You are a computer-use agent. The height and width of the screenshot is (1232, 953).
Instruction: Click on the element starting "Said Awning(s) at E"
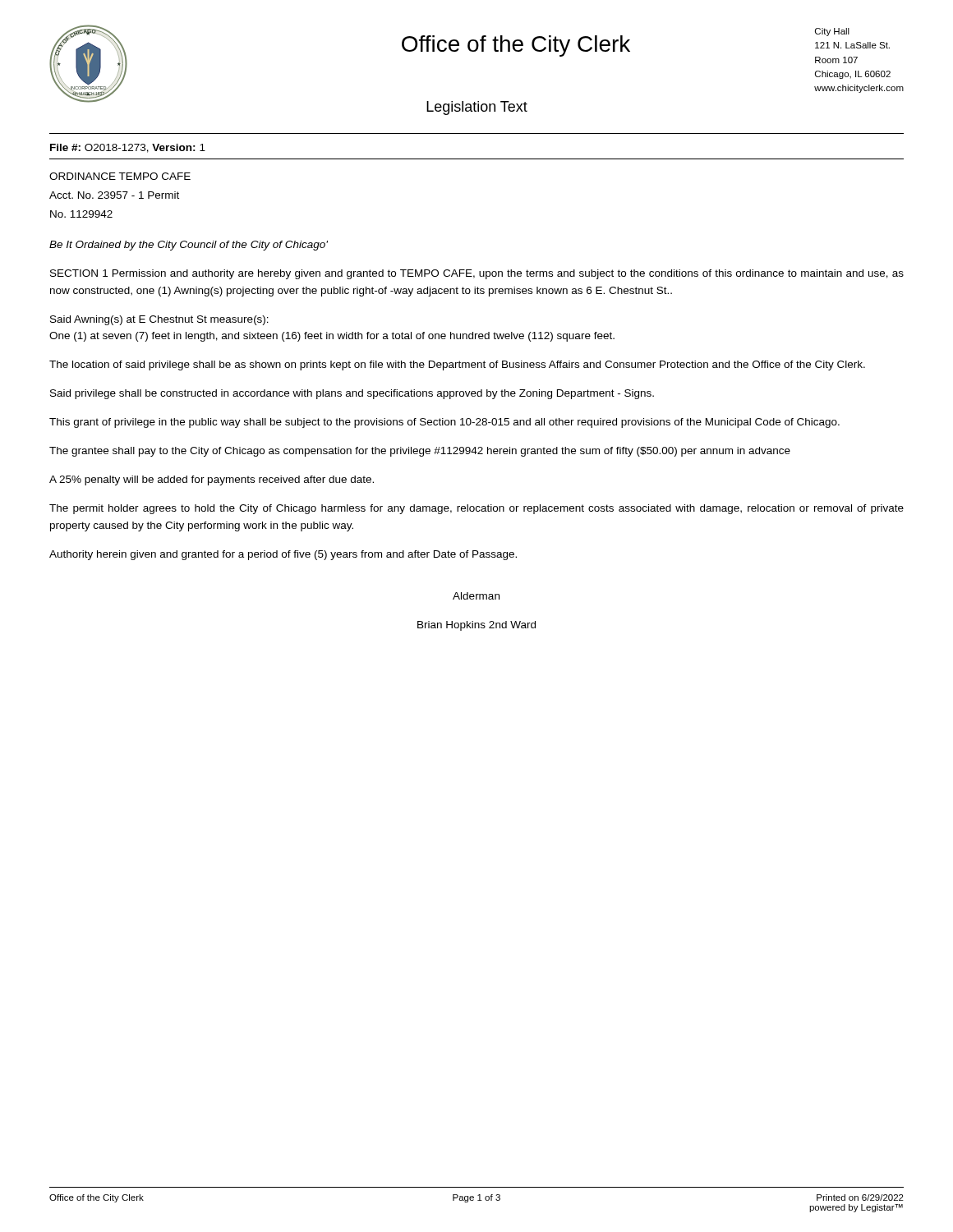click(332, 327)
